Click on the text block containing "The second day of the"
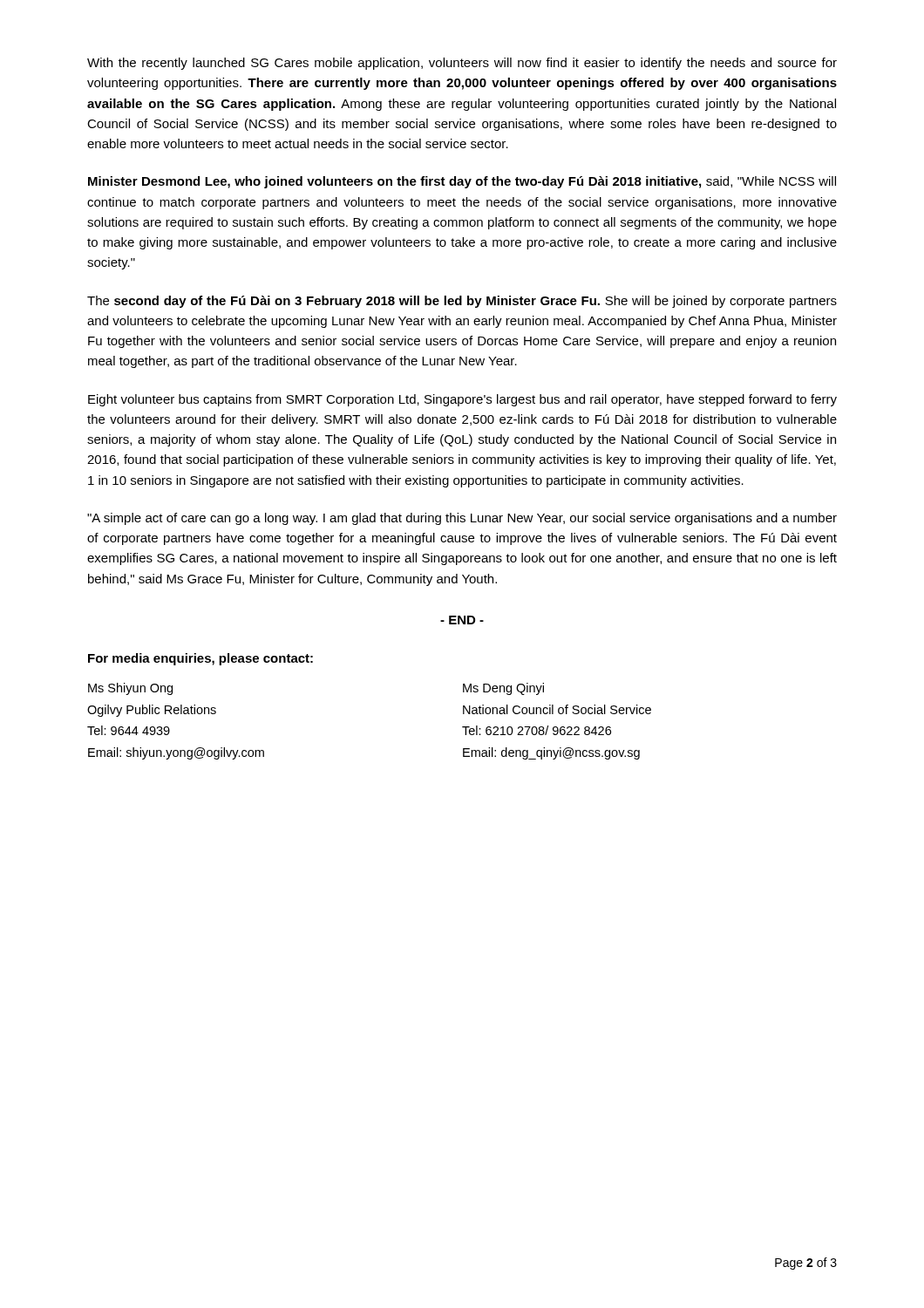This screenshot has height=1308, width=924. point(462,330)
